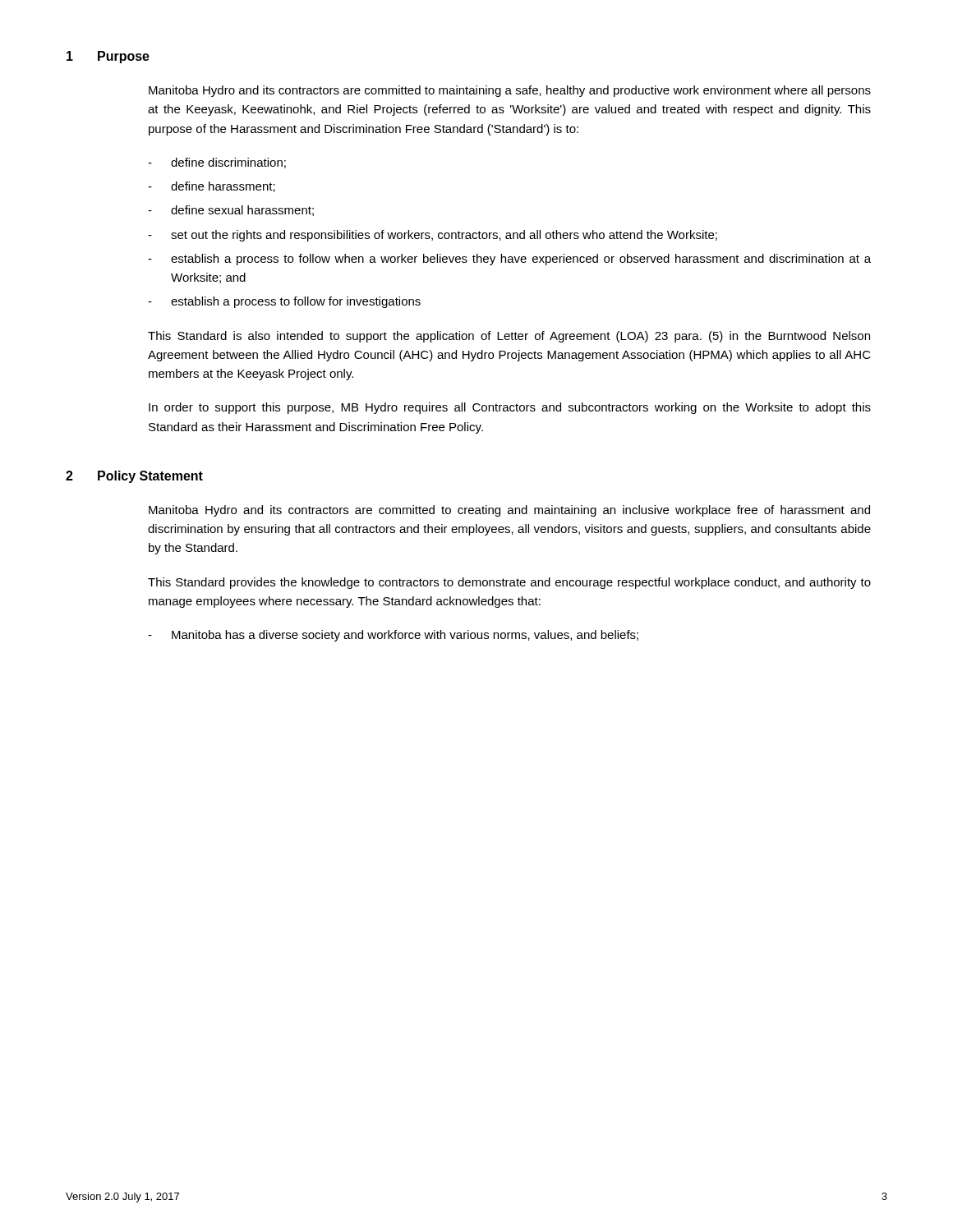Click on the list item that says "- define harassment;"

212,187
